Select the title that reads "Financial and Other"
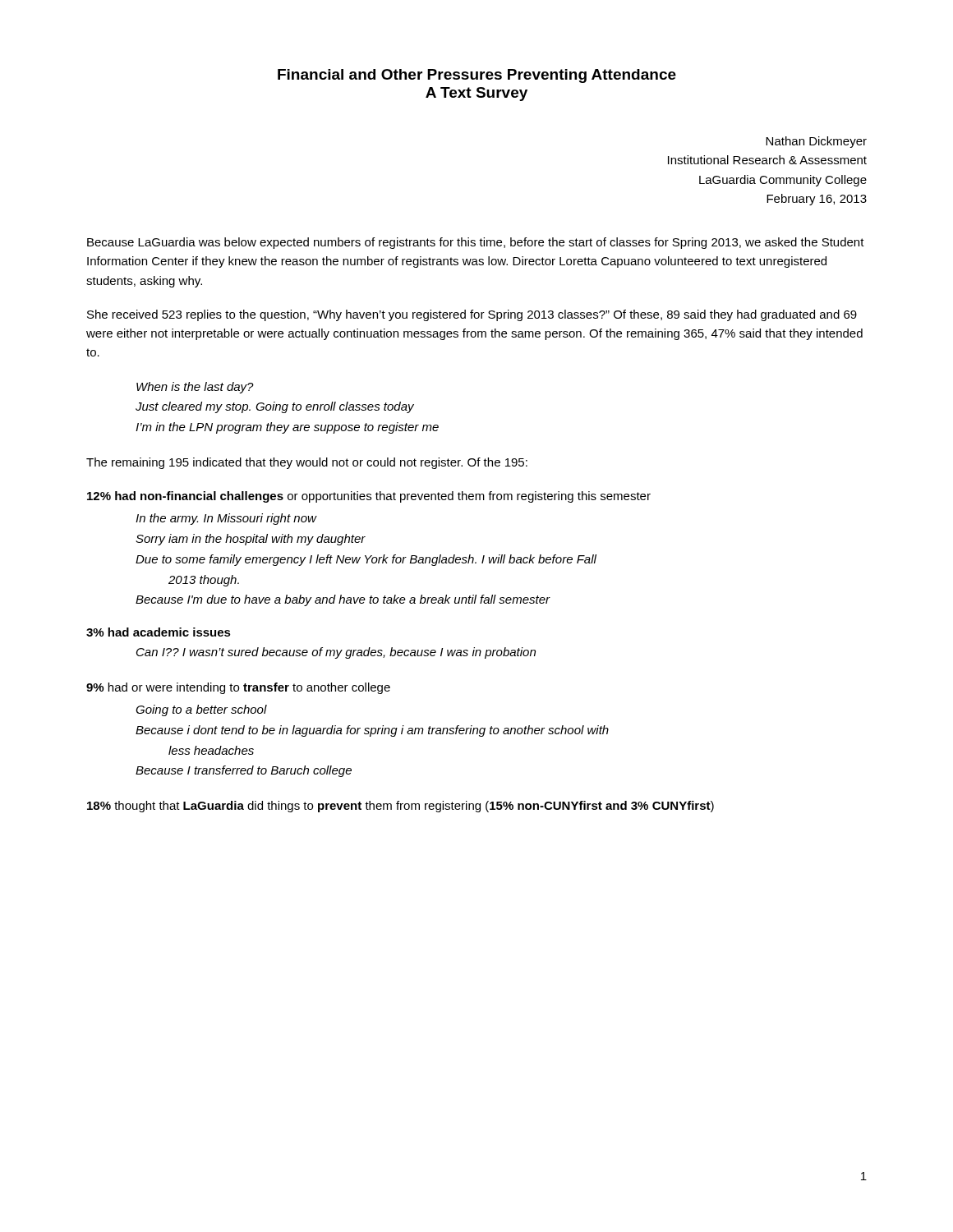 (x=476, y=84)
